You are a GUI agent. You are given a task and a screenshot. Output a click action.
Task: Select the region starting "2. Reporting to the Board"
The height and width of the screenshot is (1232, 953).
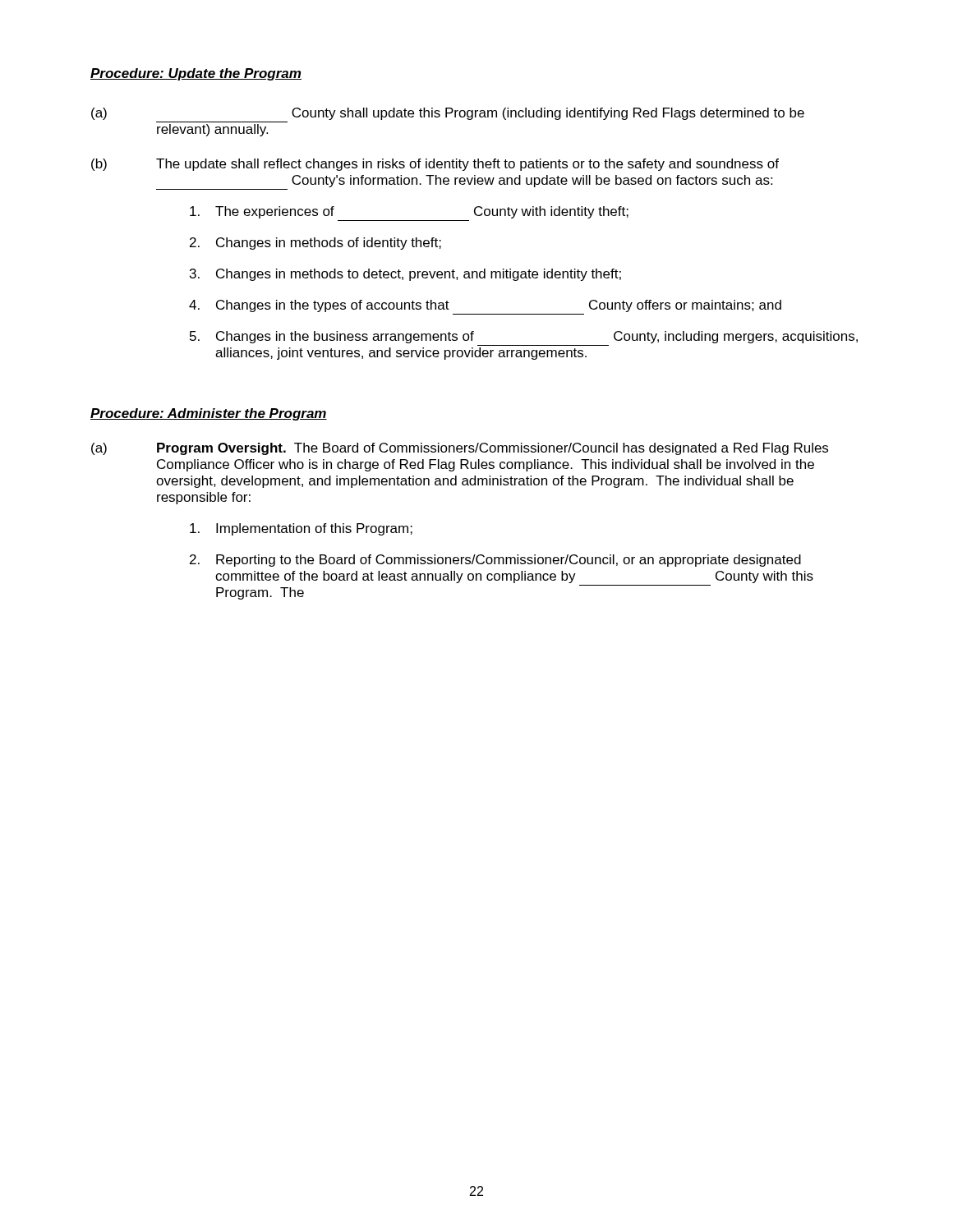click(526, 577)
